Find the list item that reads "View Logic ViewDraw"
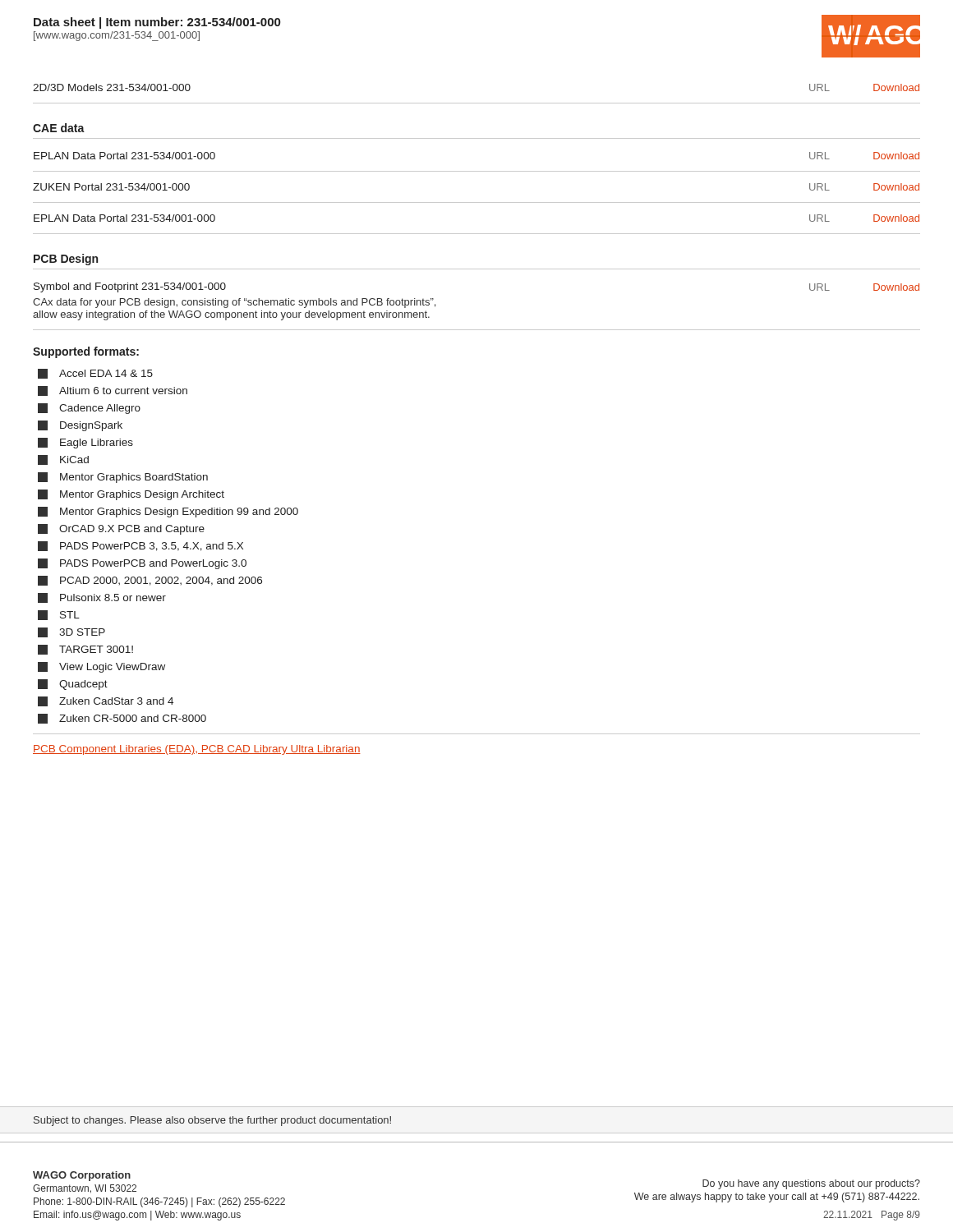This screenshot has width=953, height=1232. tap(102, 667)
